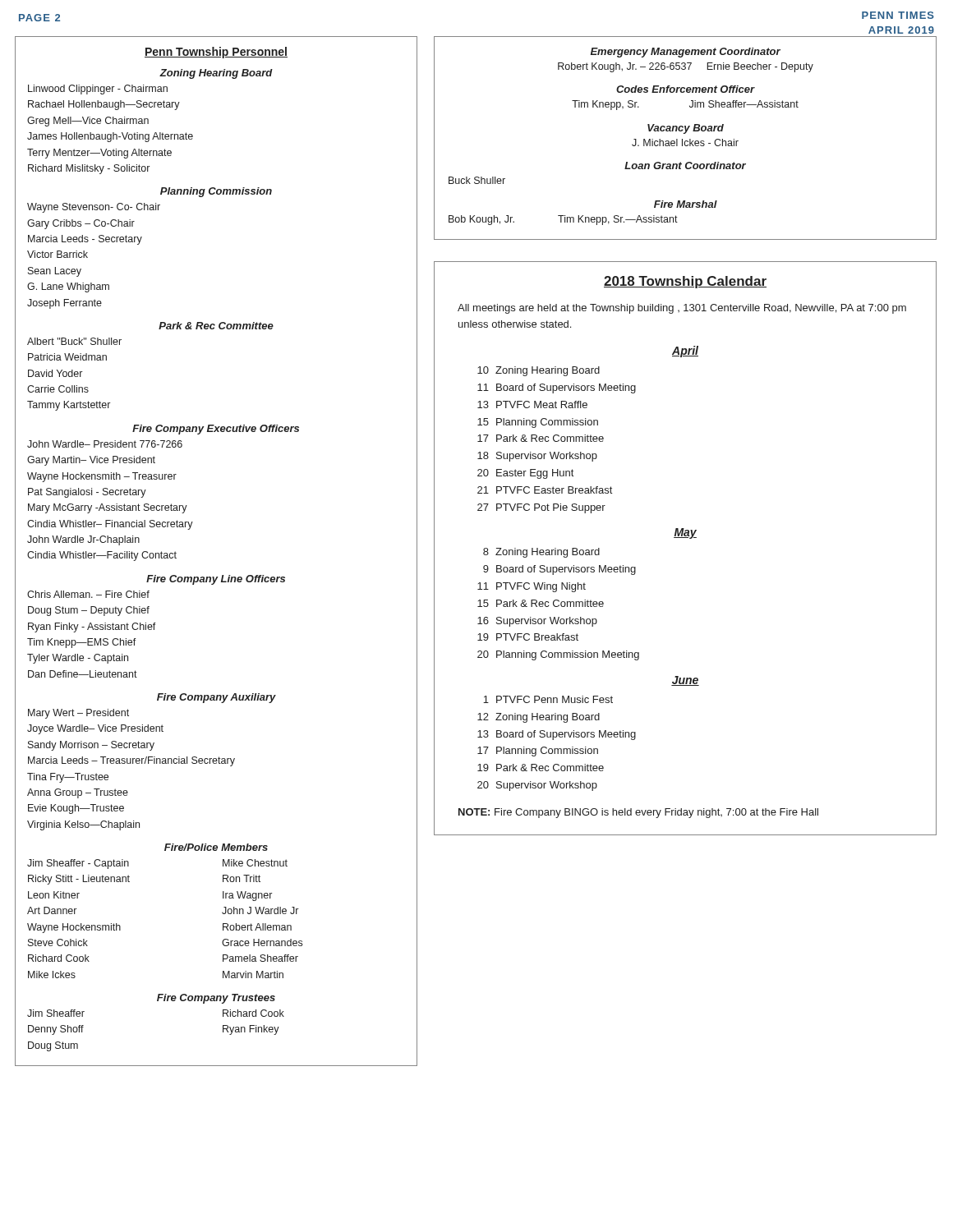Locate the text block starting "13PTVFC Meat Raffle"
The width and height of the screenshot is (953, 1232).
point(532,405)
